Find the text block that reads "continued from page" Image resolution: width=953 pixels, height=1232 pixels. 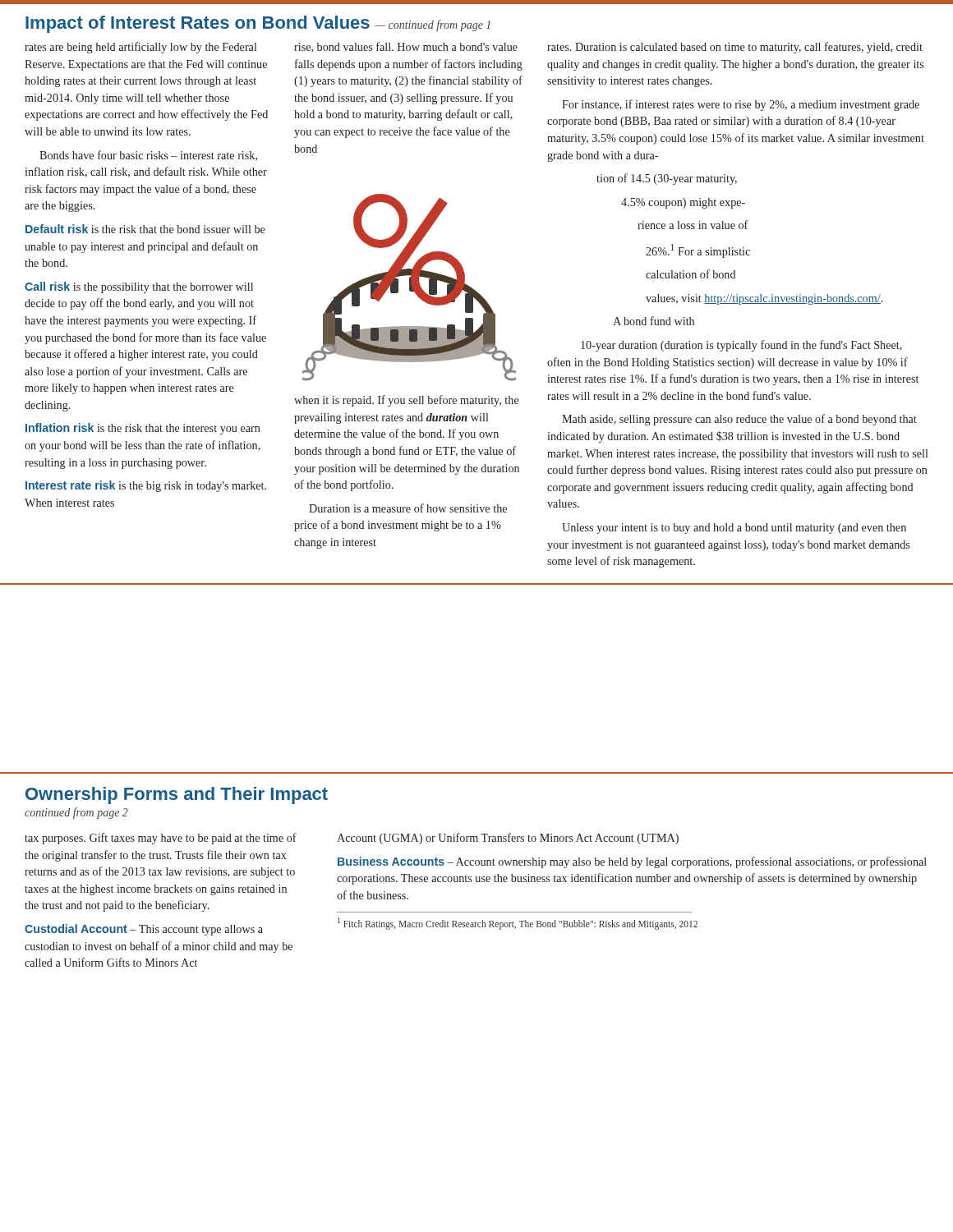pos(76,813)
